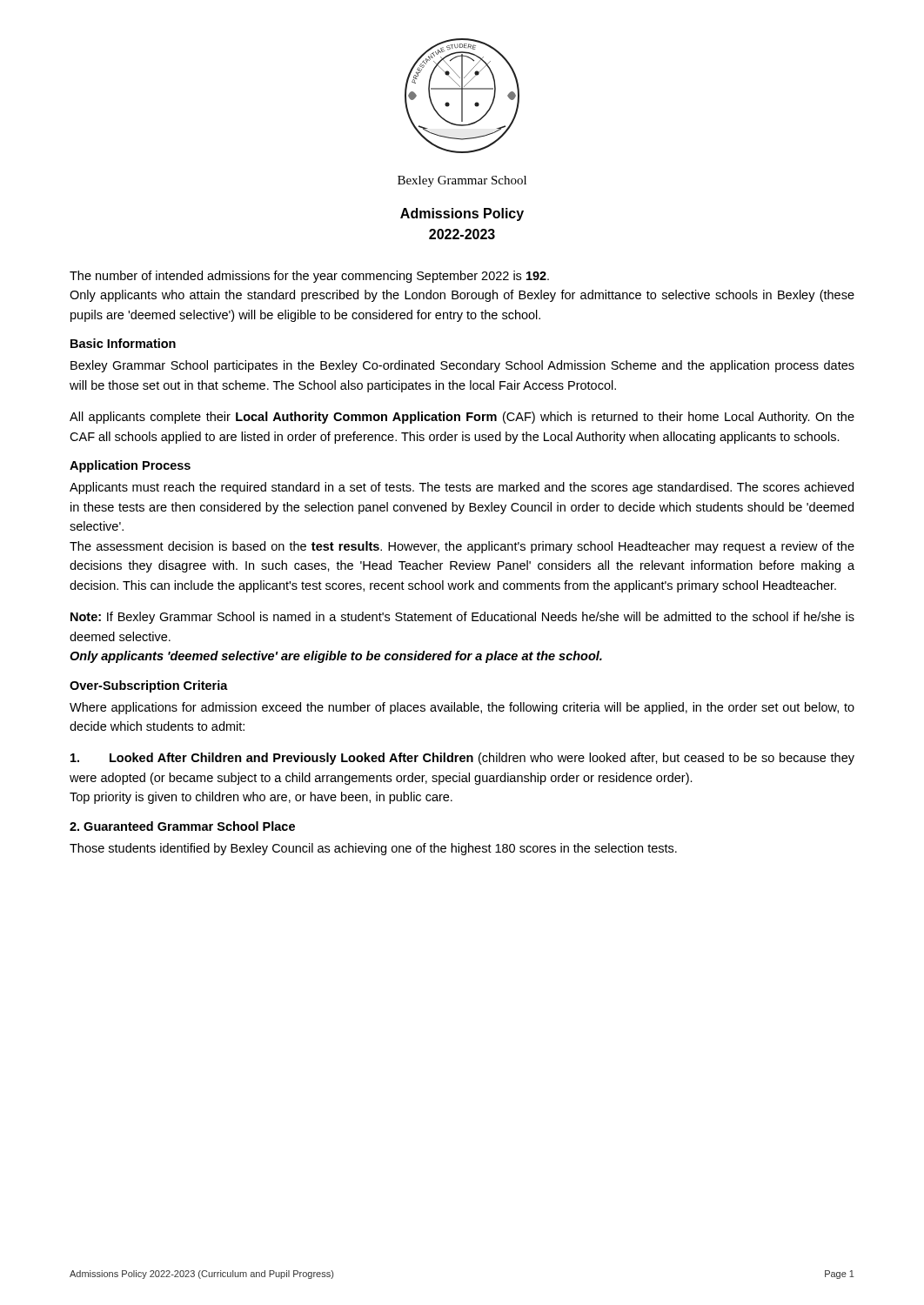This screenshot has width=924, height=1305.
Task: Point to "Admissions Policy2022-2023"
Action: pos(462,224)
